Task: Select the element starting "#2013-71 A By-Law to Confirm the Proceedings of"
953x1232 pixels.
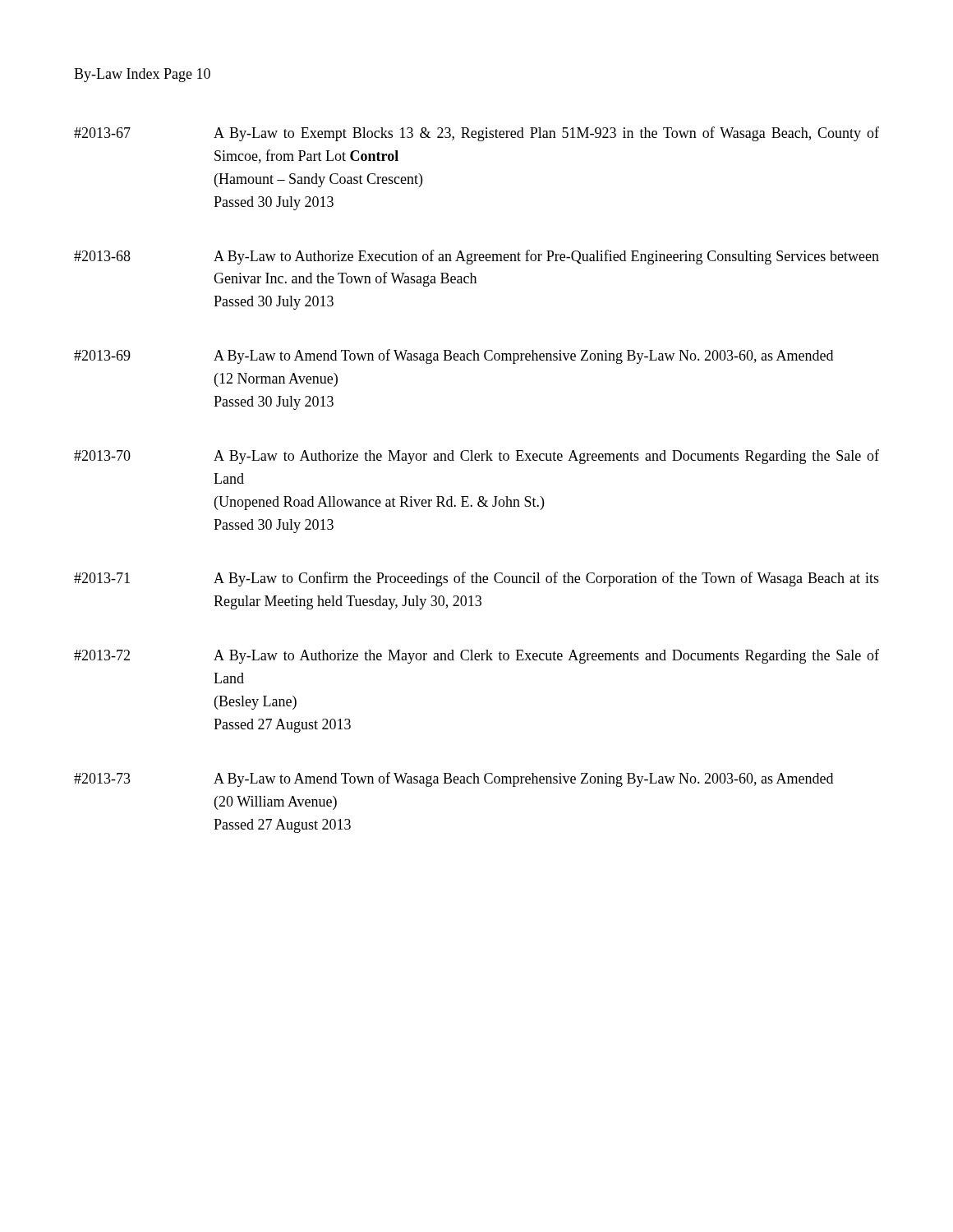Action: click(x=476, y=591)
